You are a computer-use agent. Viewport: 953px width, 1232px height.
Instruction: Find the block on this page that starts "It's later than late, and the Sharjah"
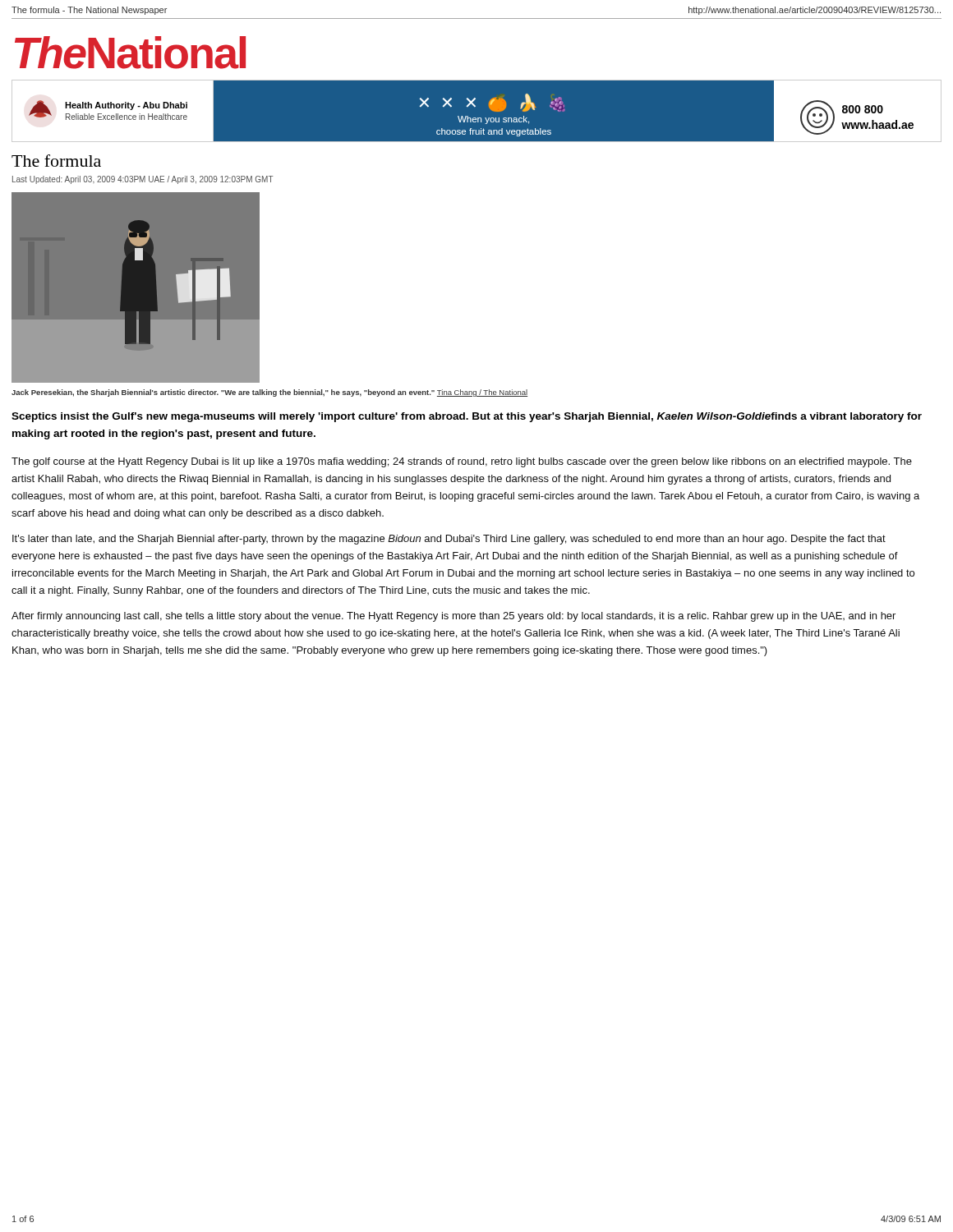[463, 564]
